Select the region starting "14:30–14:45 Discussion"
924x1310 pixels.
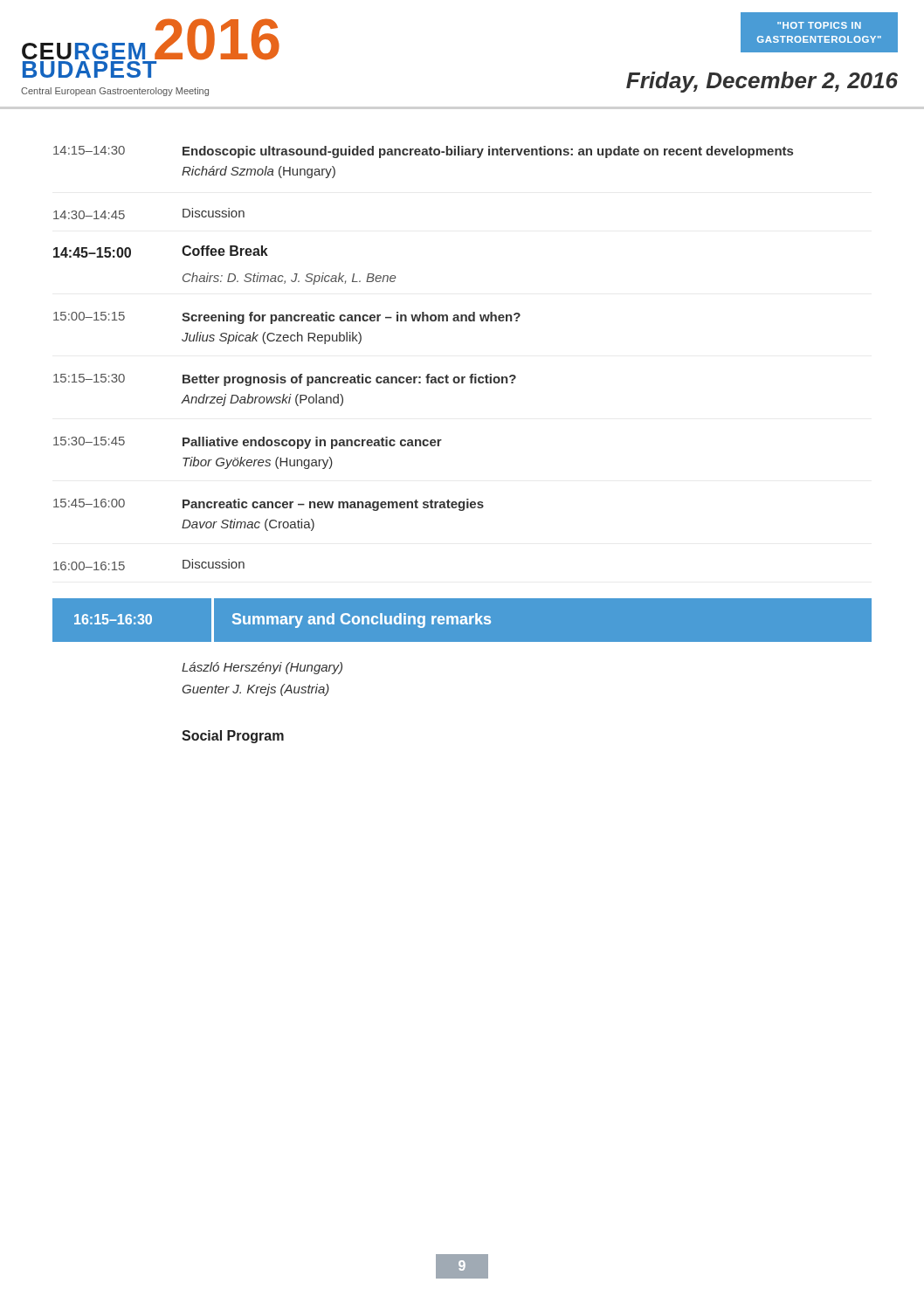click(x=84, y=214)
